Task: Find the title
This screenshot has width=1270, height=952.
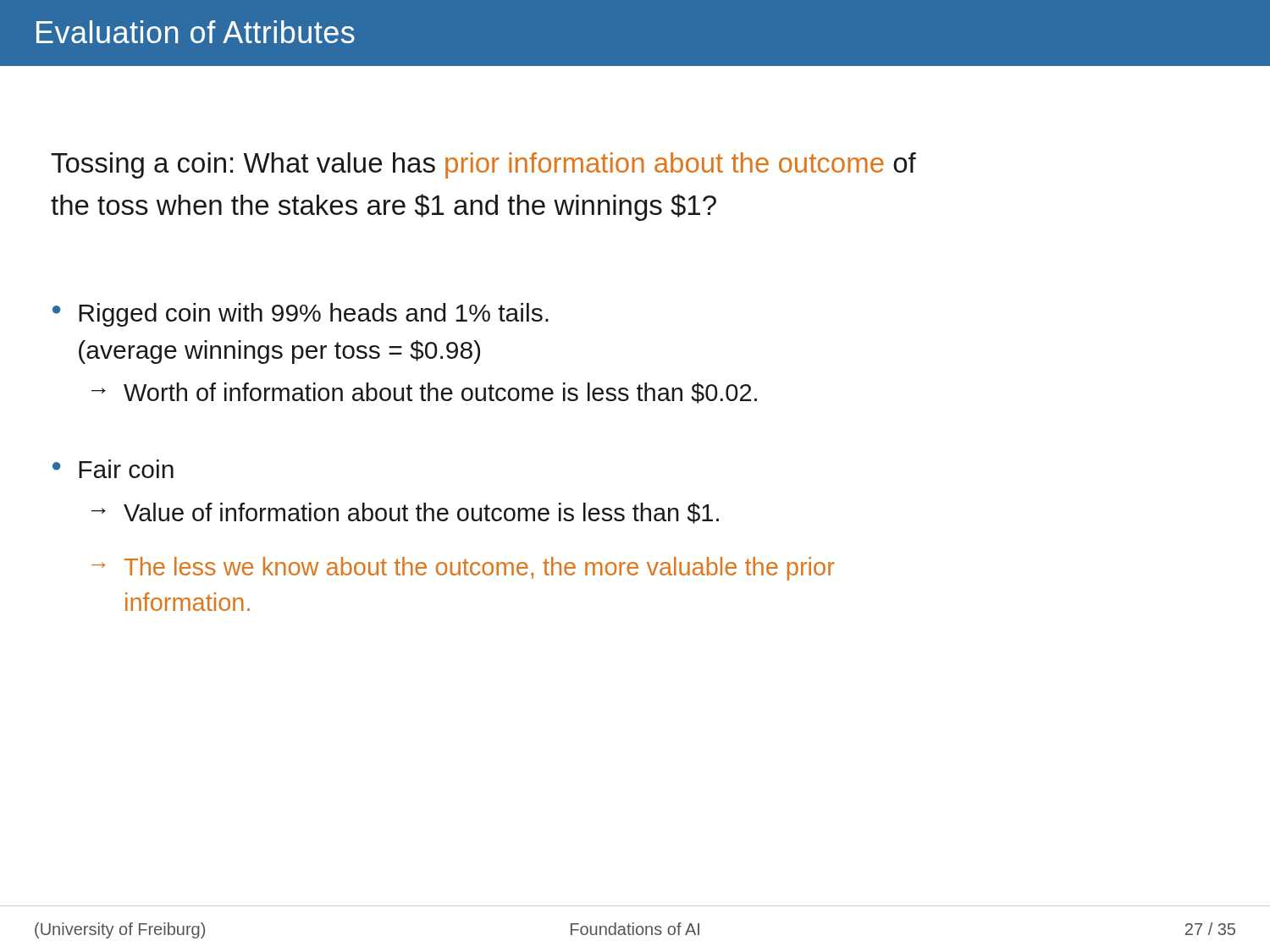Action: [x=195, y=33]
